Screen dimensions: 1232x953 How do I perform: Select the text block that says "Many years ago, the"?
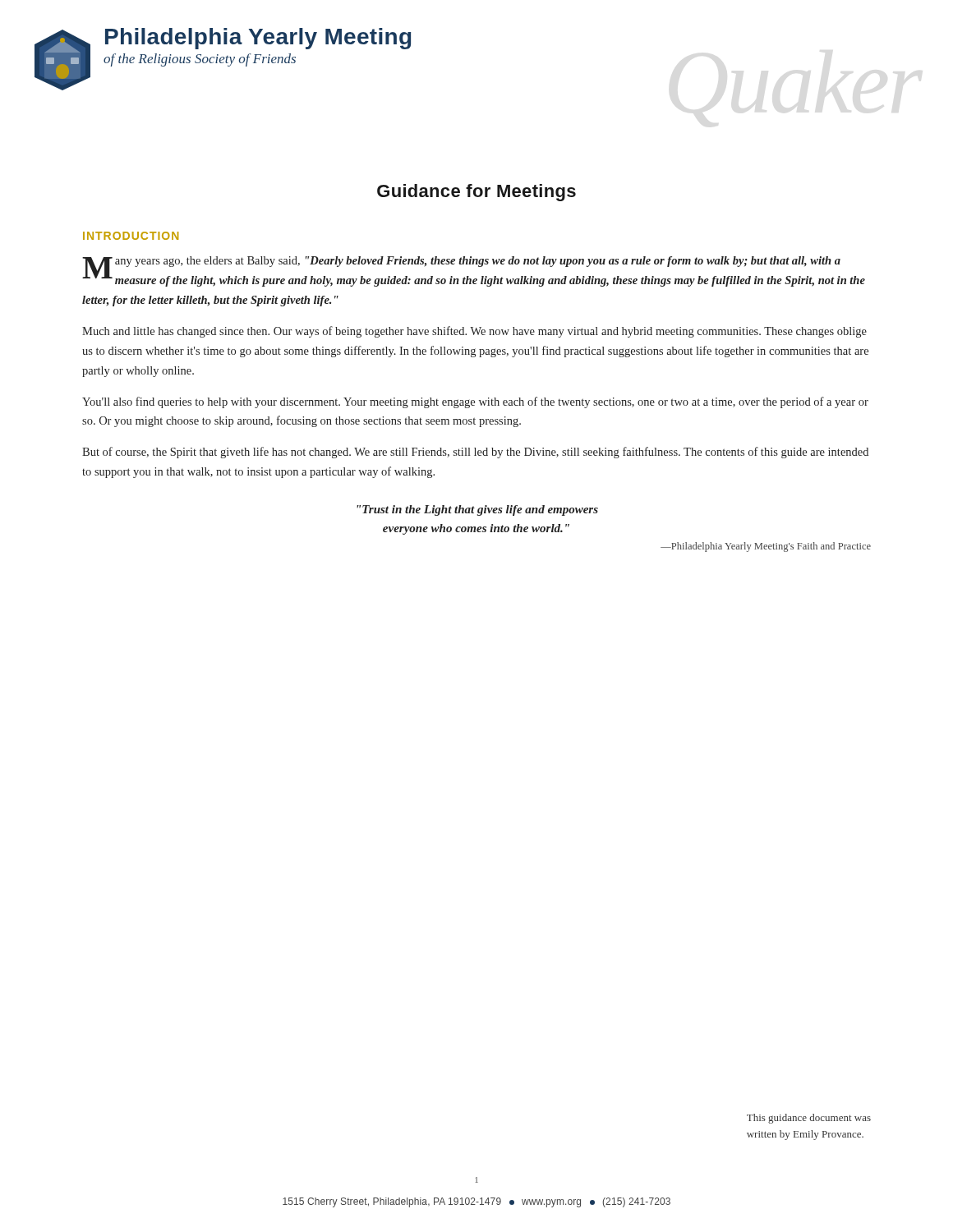click(474, 279)
